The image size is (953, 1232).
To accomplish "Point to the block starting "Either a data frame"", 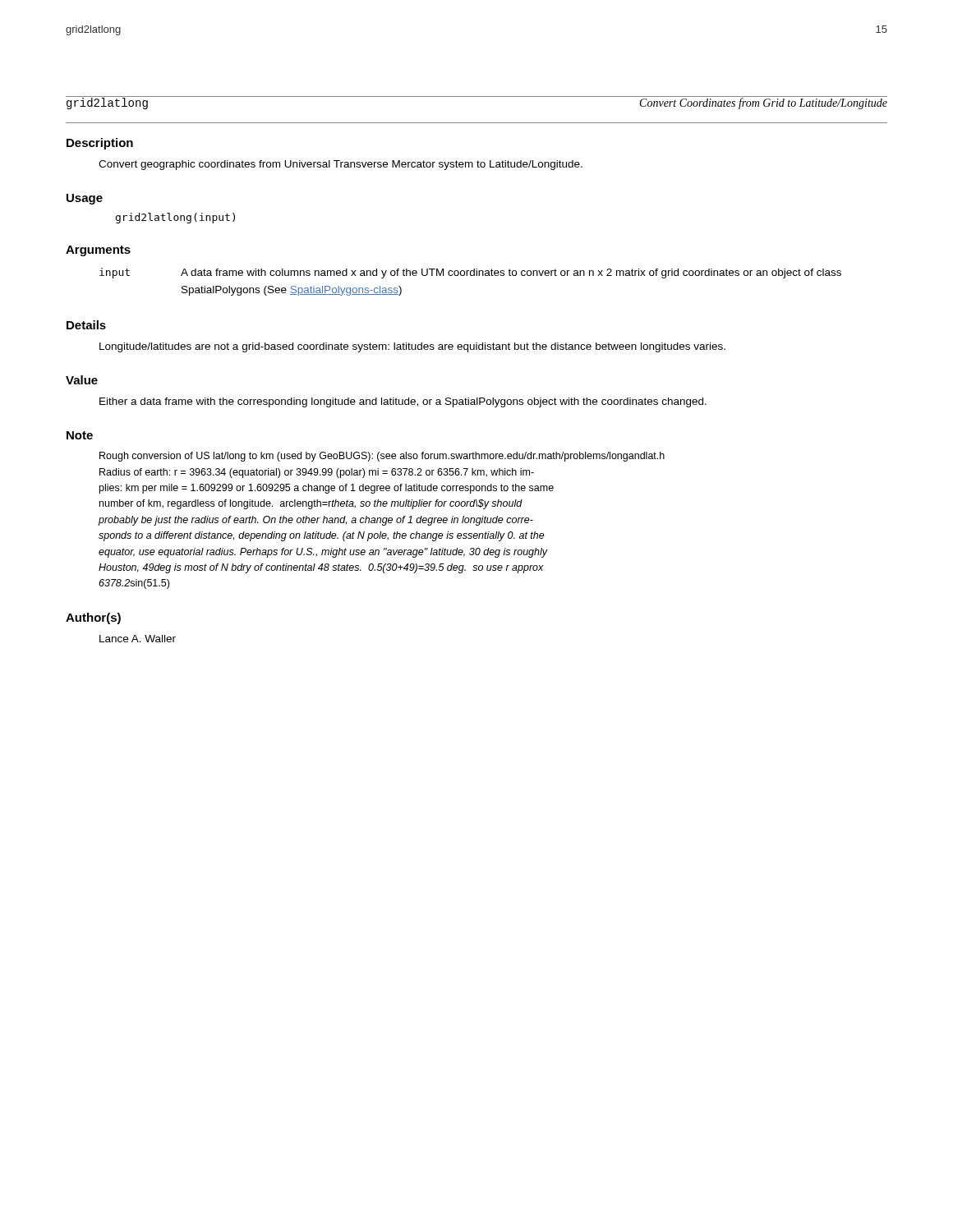I will point(403,401).
